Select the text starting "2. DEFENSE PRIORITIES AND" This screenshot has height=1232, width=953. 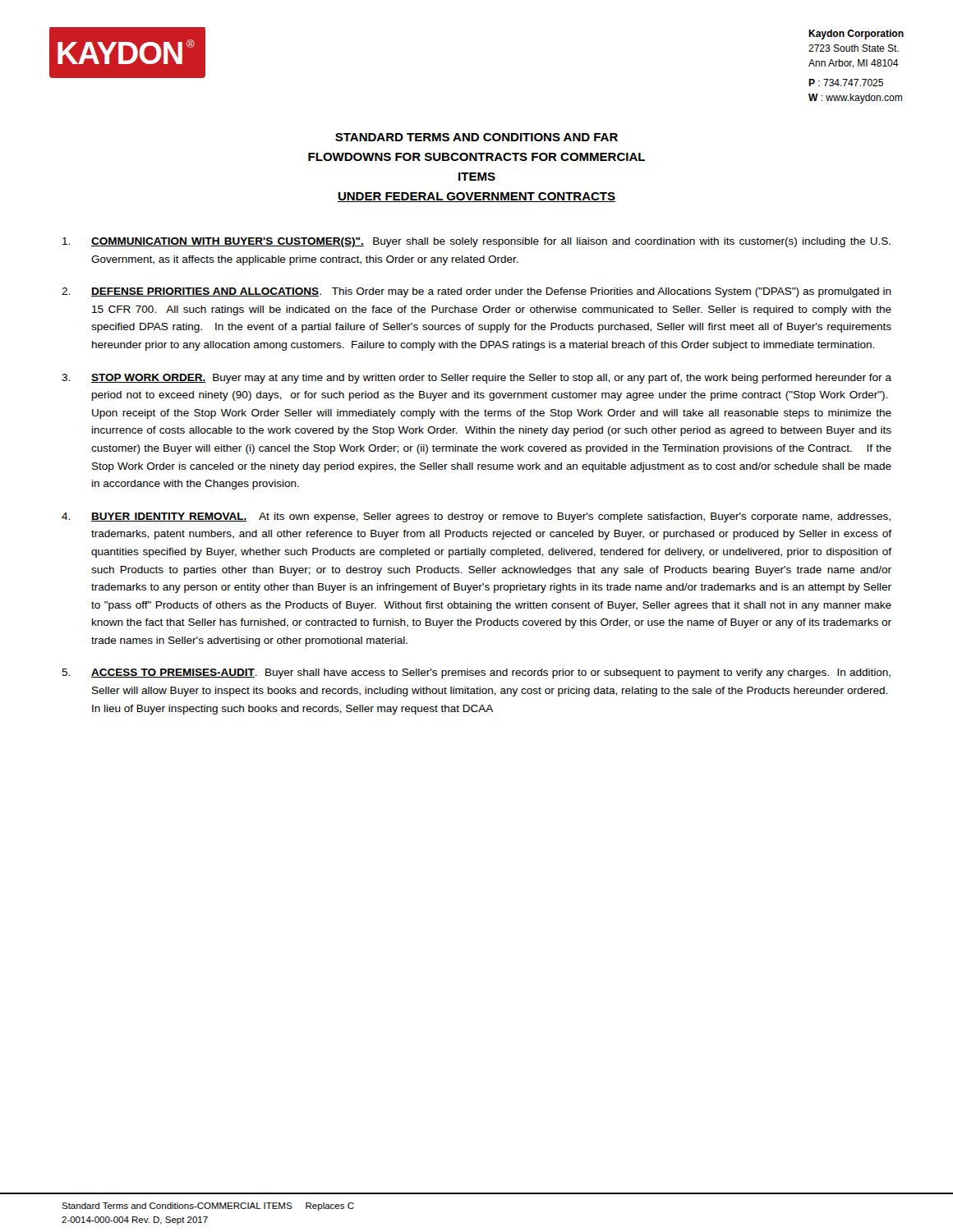point(476,318)
